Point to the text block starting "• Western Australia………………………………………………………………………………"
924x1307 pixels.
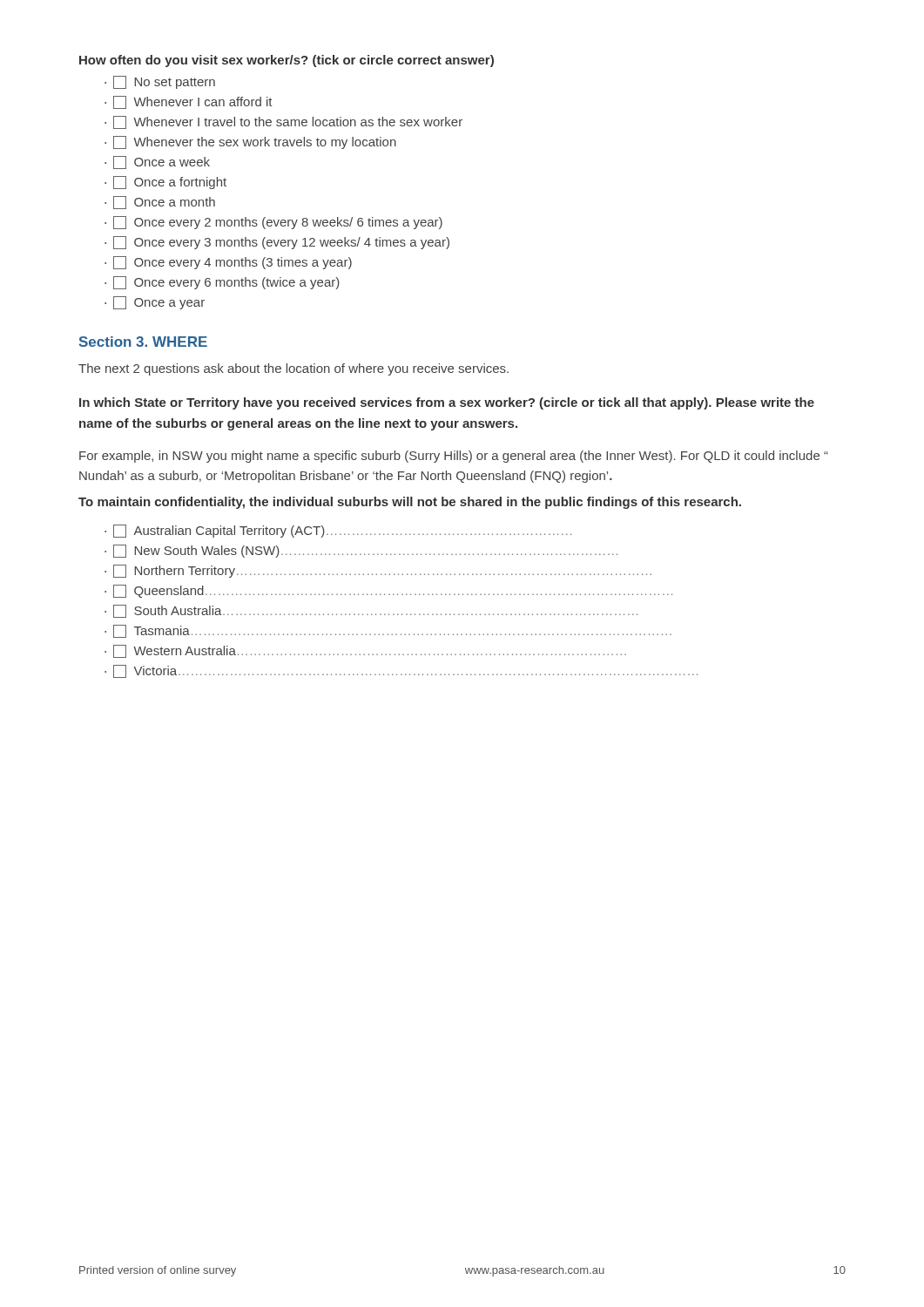tap(366, 651)
